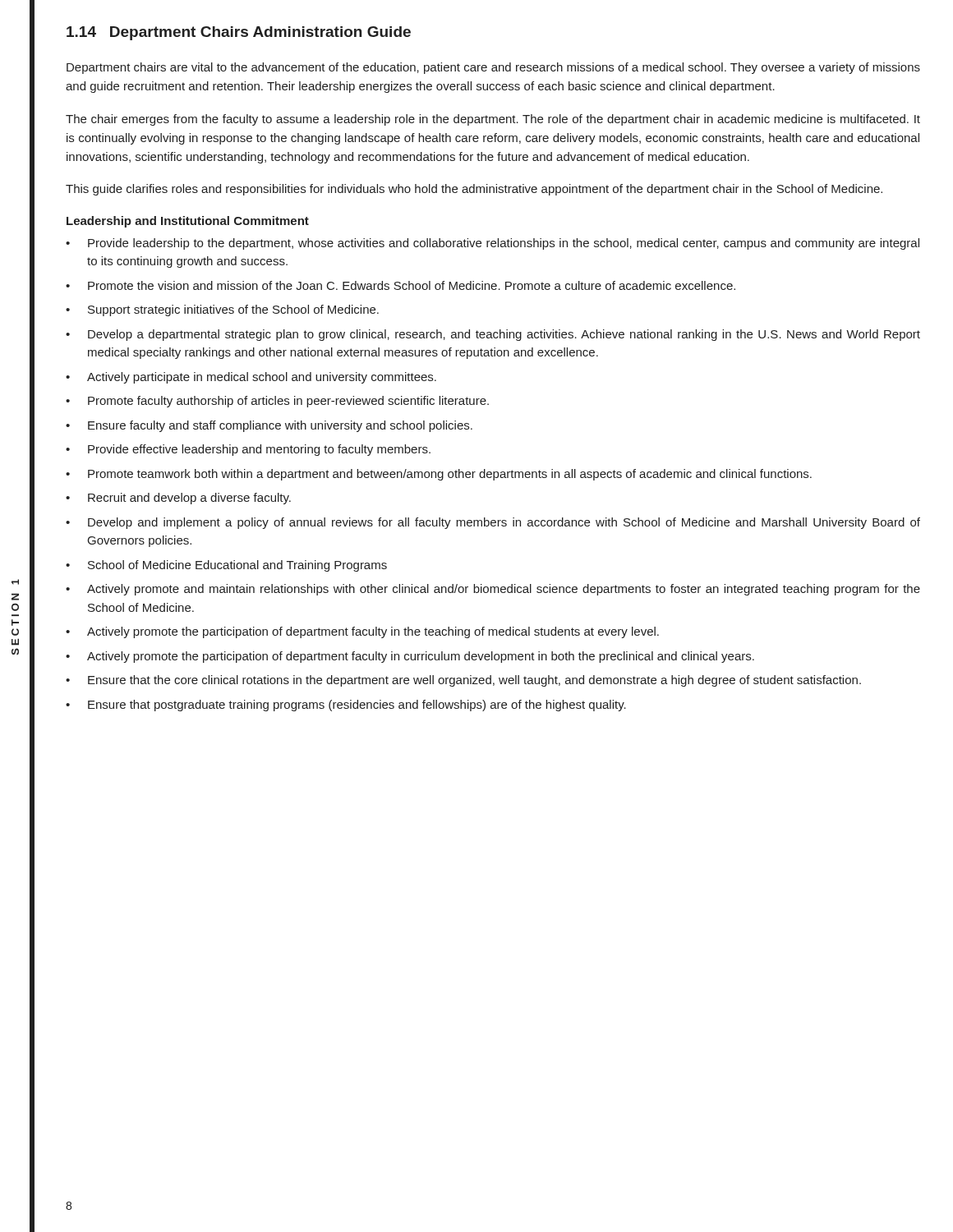This screenshot has width=953, height=1232.
Task: Select the title
Action: pyautogui.click(x=238, y=32)
